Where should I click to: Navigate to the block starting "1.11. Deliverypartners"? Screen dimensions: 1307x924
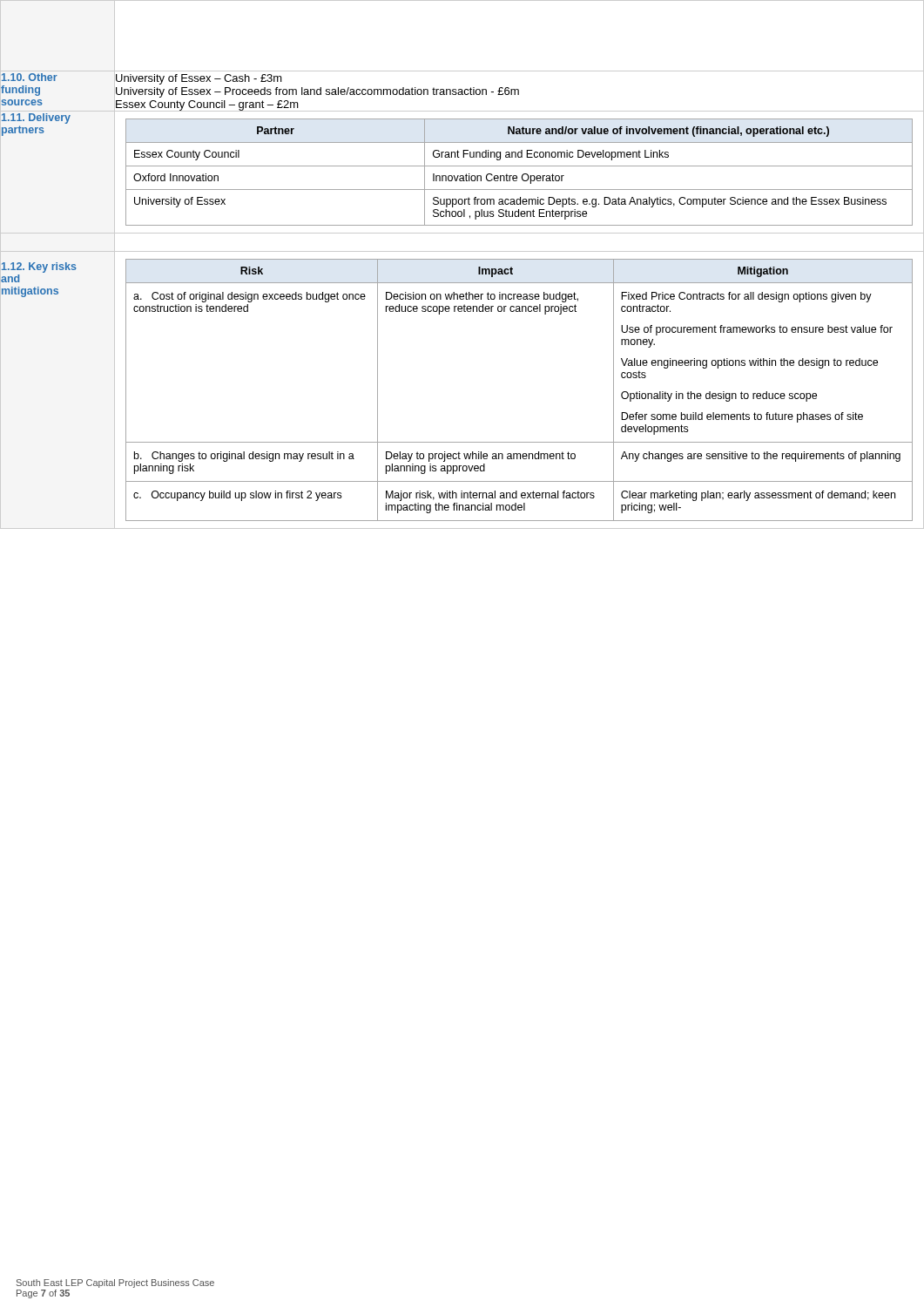point(36,124)
